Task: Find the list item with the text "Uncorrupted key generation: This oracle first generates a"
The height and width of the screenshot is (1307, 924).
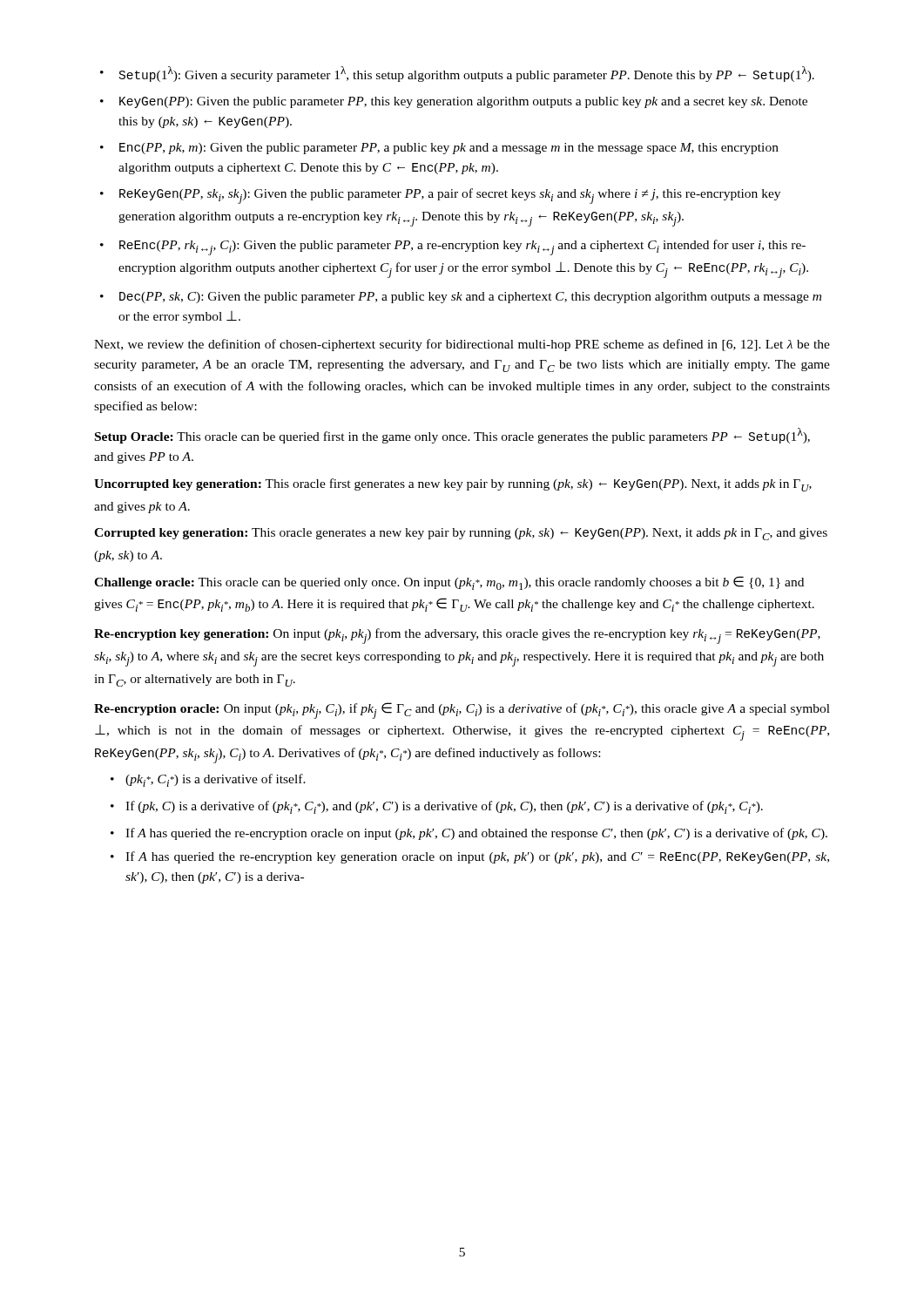Action: point(453,494)
